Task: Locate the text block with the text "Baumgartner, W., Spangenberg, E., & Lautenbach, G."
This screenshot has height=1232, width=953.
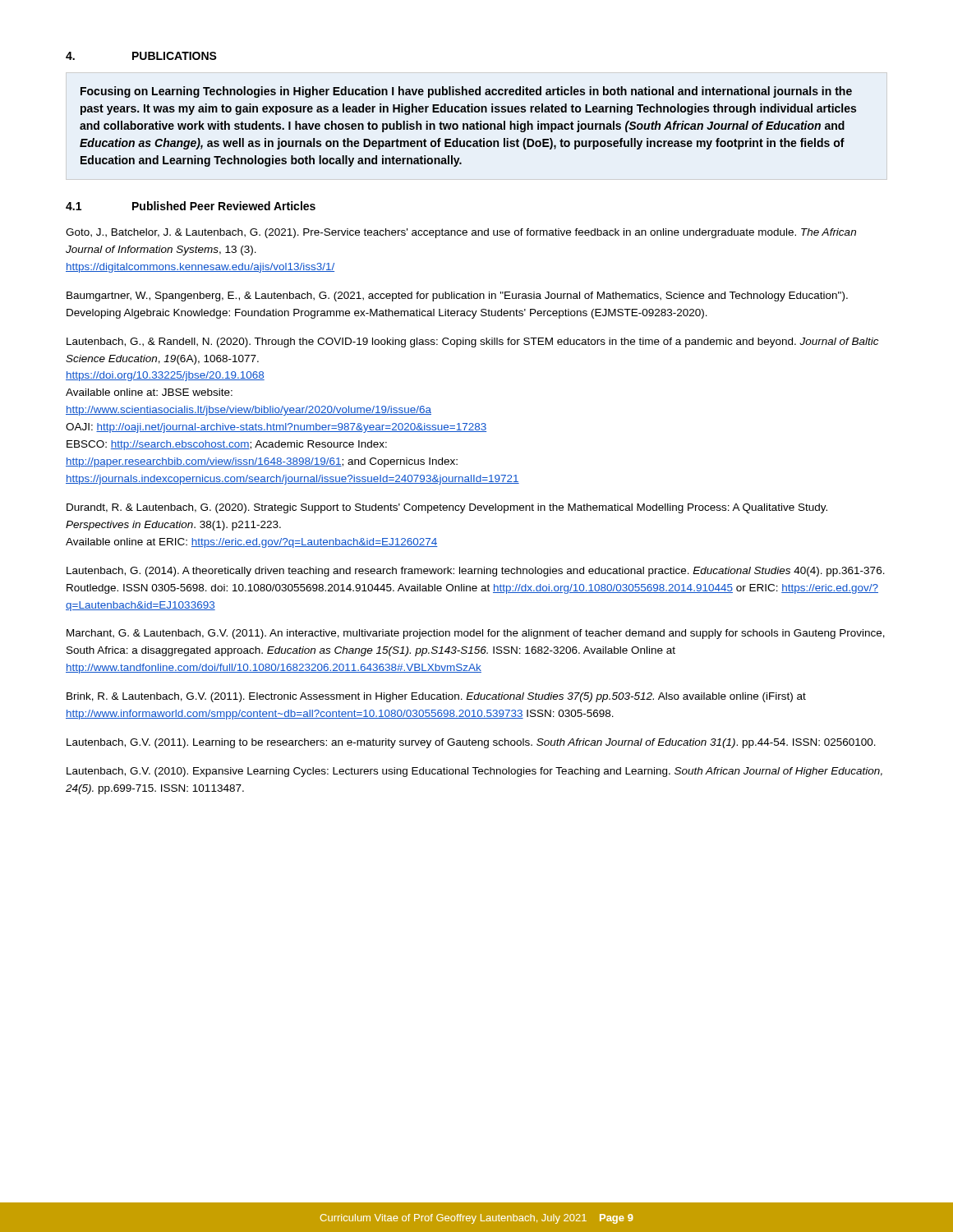Action: pos(457,304)
